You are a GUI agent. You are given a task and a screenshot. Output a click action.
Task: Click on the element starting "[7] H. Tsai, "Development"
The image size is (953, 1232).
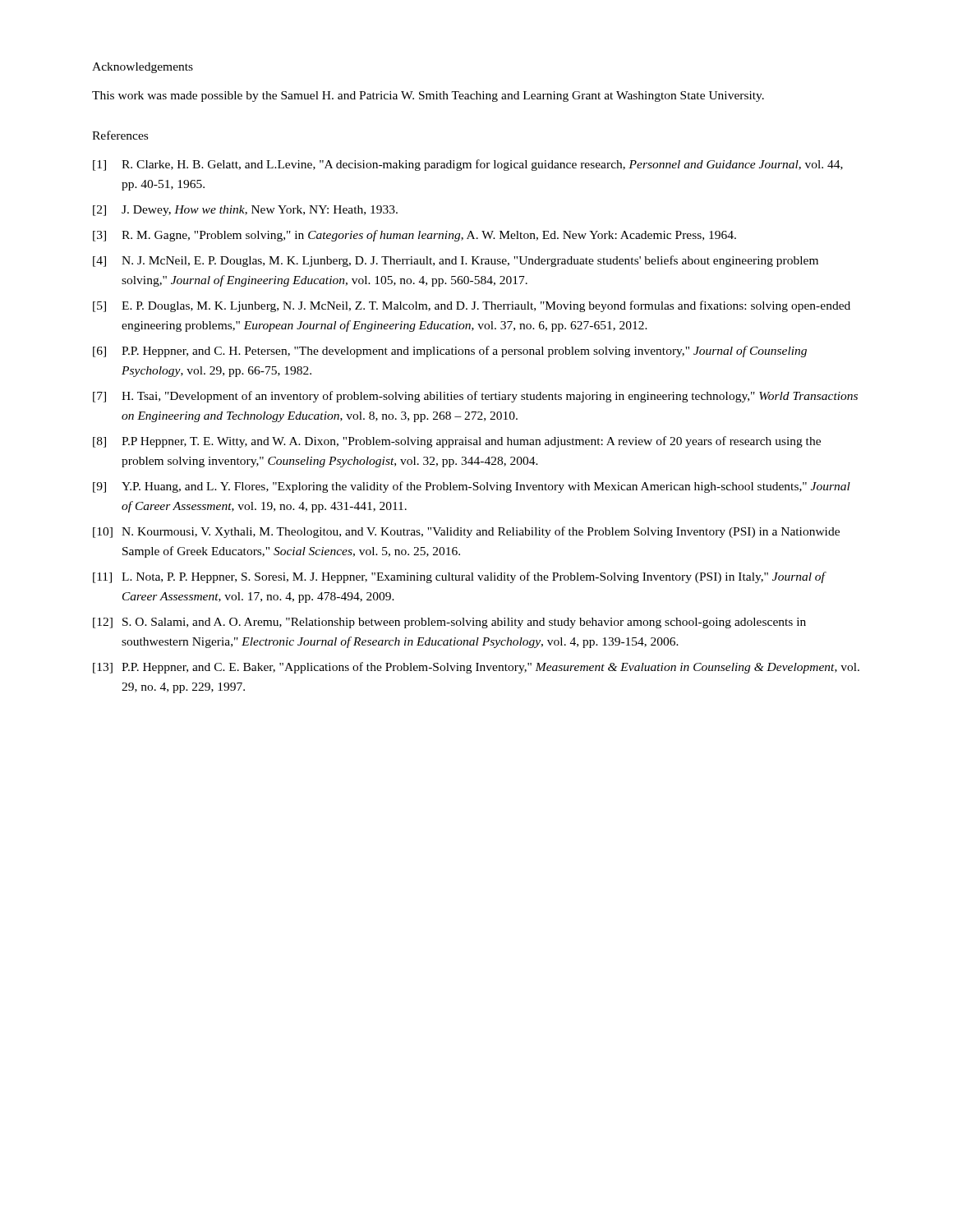(x=476, y=406)
